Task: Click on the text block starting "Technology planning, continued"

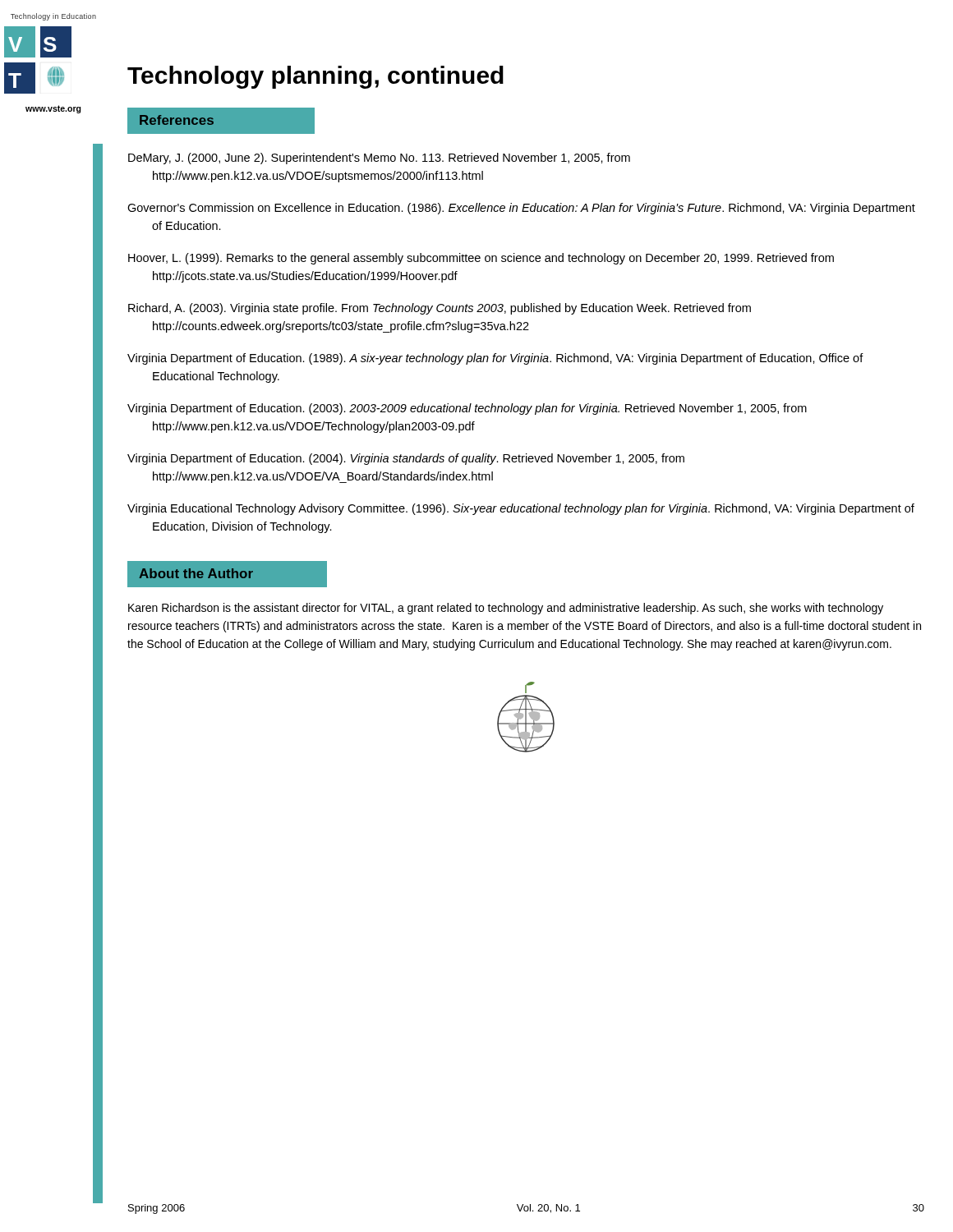Action: coord(316,75)
